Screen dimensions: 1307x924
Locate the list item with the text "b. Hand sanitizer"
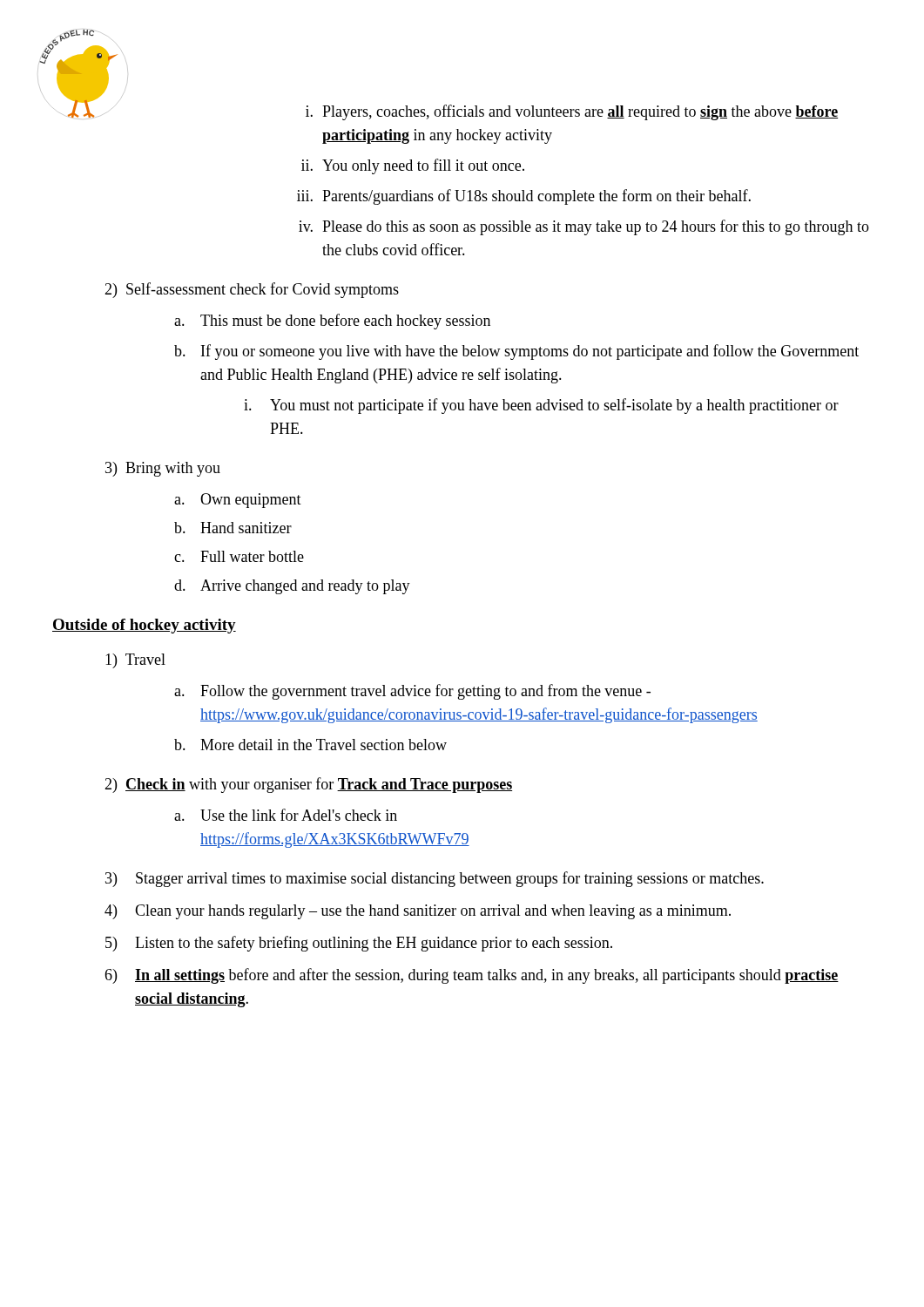(233, 528)
